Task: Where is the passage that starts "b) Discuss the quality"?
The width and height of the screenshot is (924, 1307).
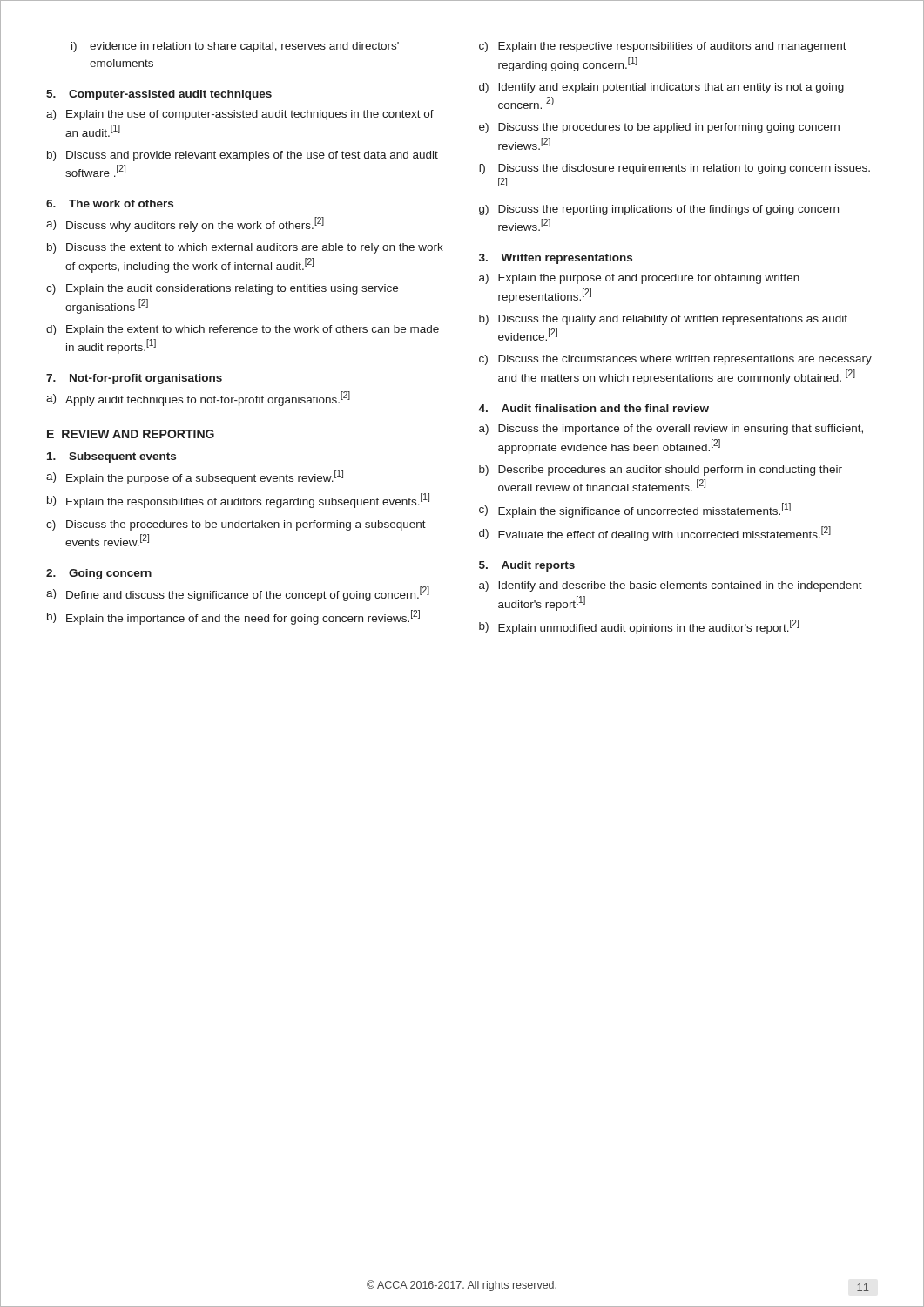Action: (x=678, y=328)
